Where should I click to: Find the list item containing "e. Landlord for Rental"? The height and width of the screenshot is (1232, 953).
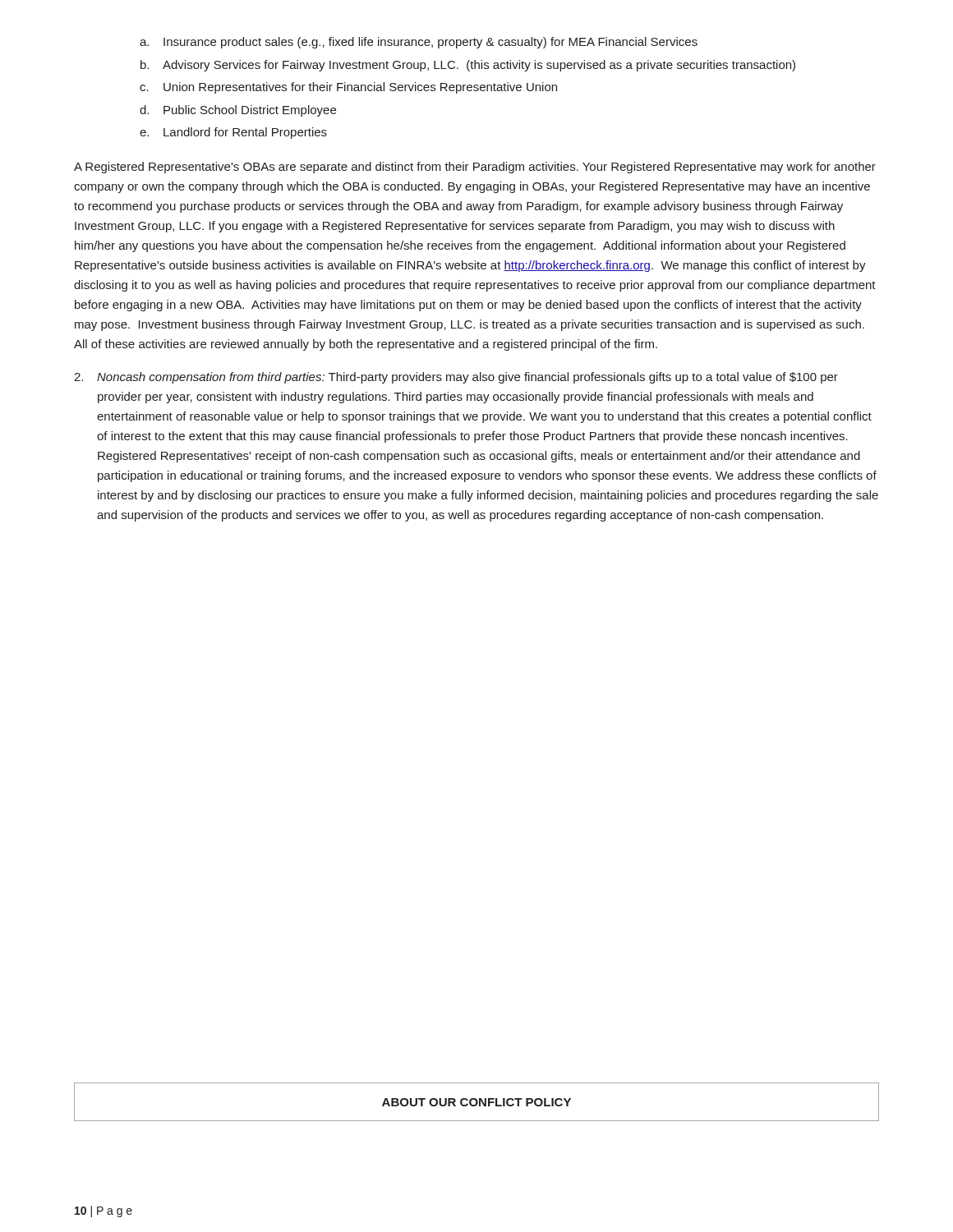click(x=233, y=132)
